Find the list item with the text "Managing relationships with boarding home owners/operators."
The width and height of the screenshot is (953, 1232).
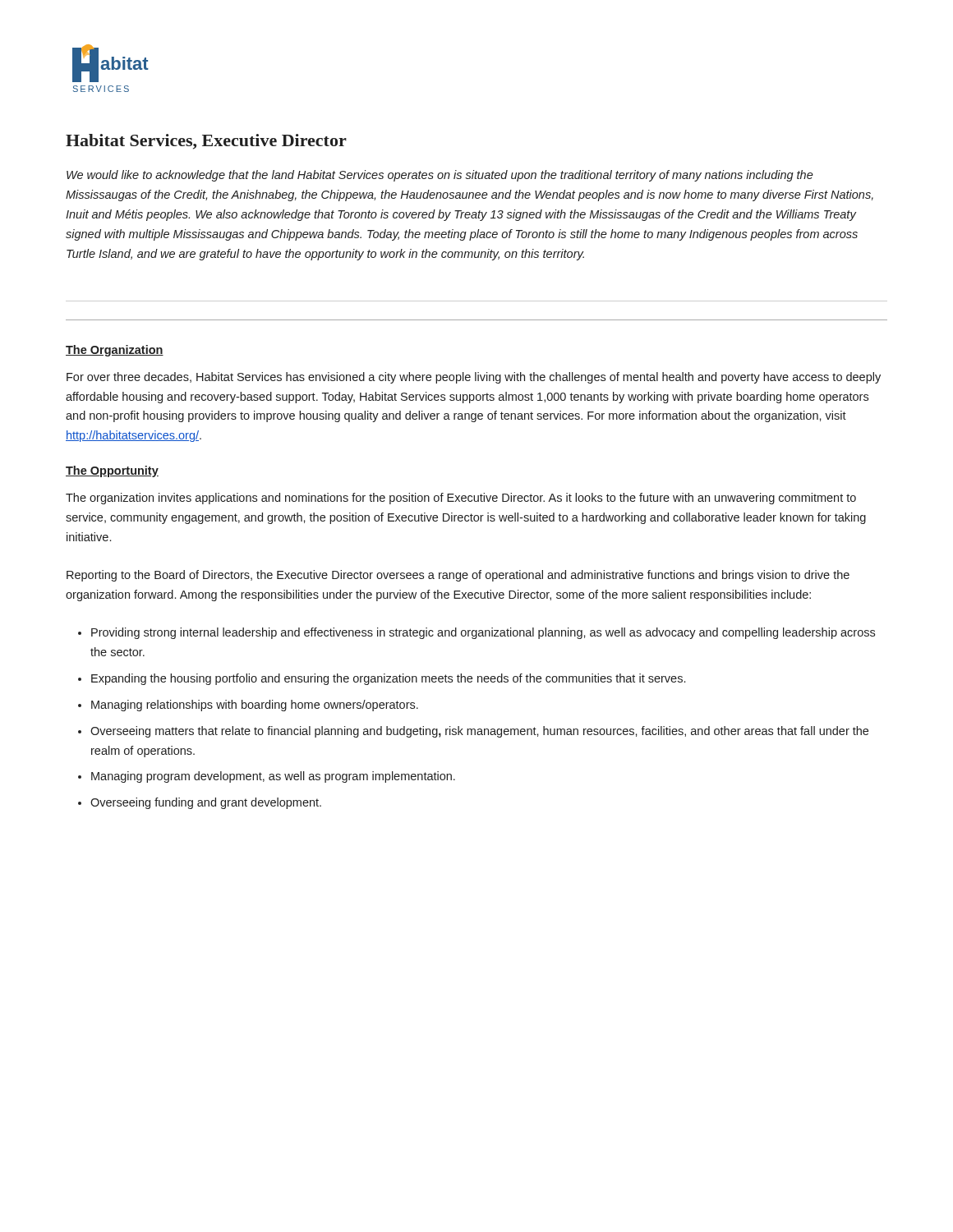point(255,704)
